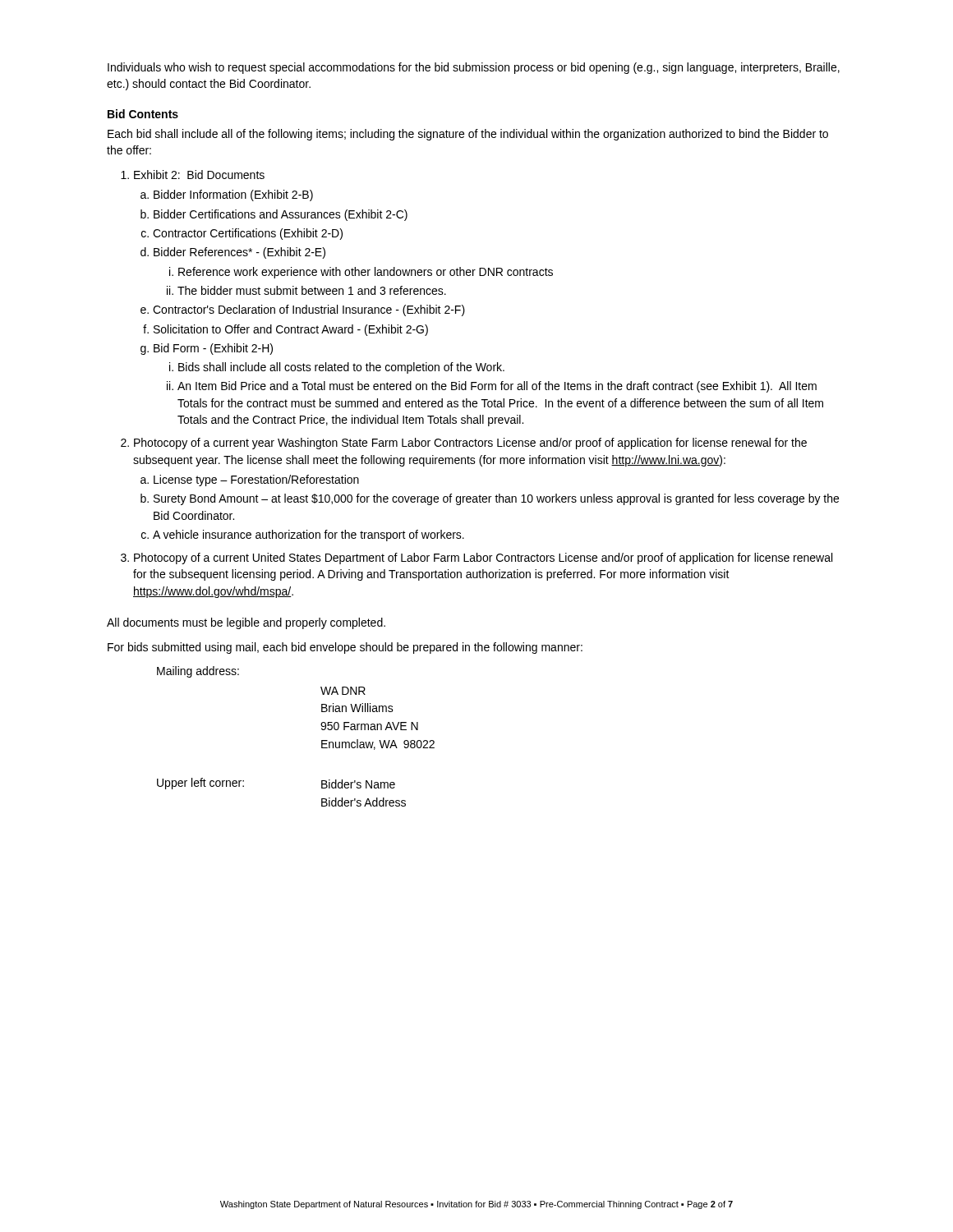Image resolution: width=953 pixels, height=1232 pixels.
Task: Point to the region starting "Exhibit 2: Bid Documents Bidder Information (Exhibit"
Action: pos(193,175)
